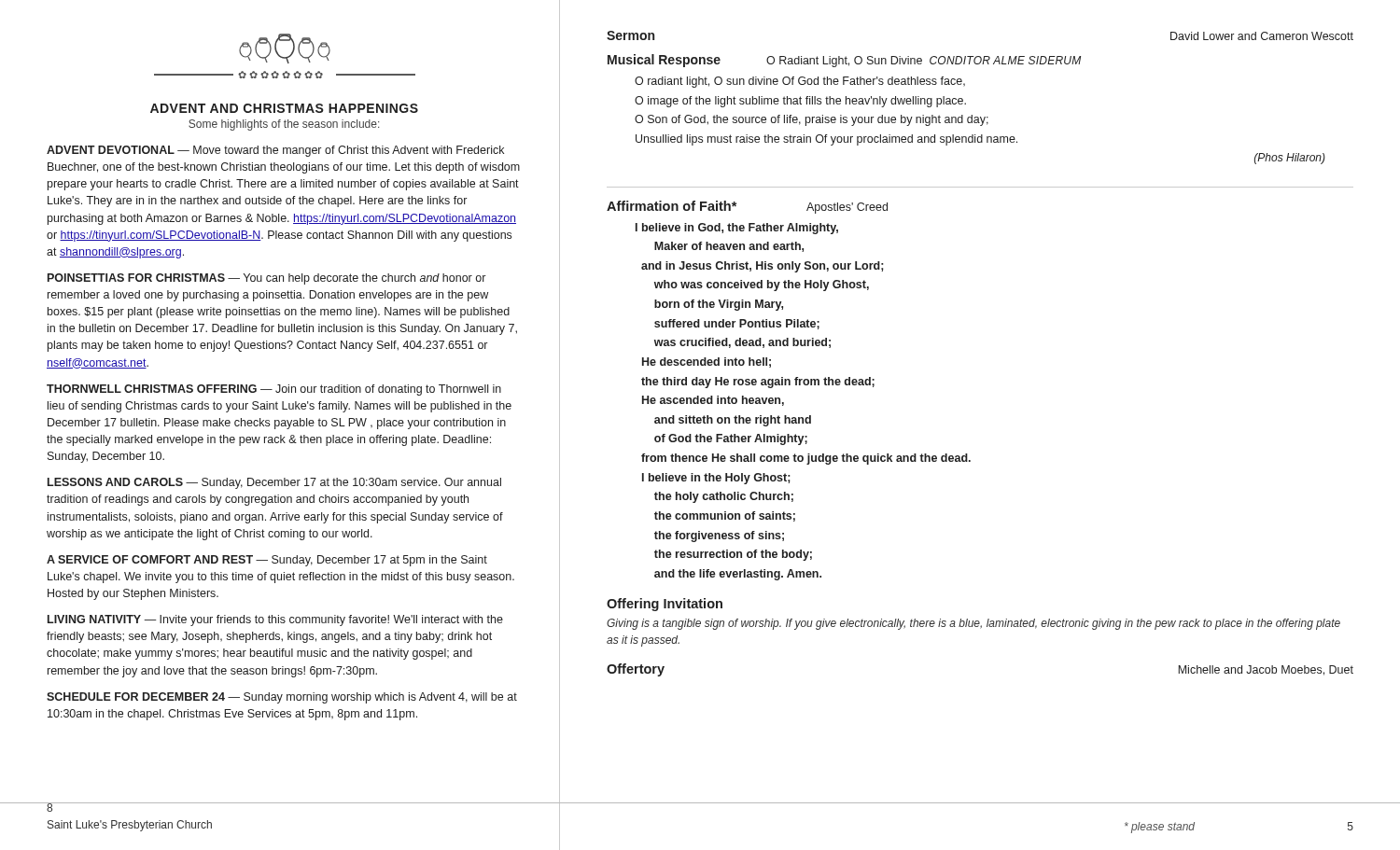The height and width of the screenshot is (850, 1400).
Task: Point to "Affirmation of Faith*"
Action: [x=672, y=206]
